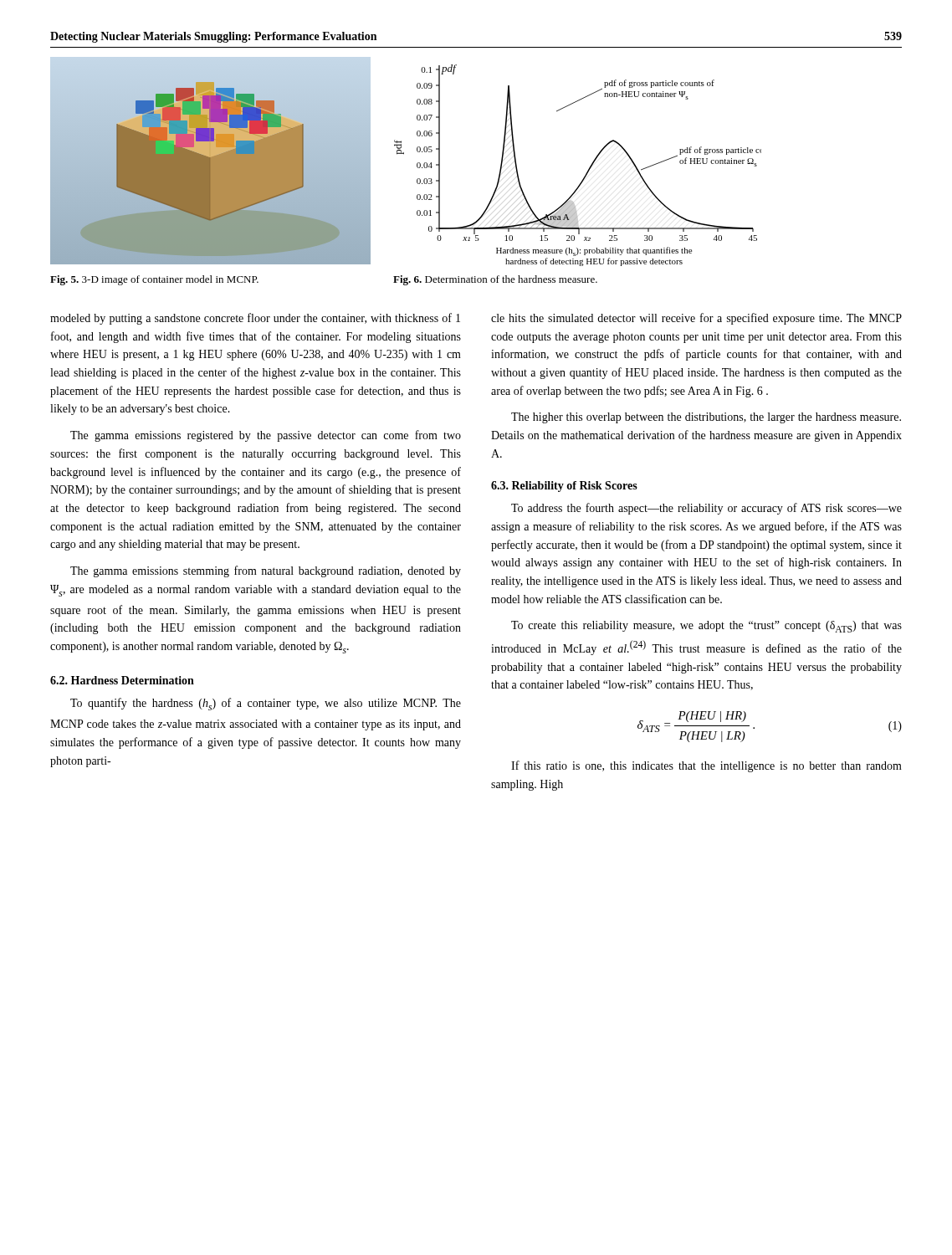
Task: Select the text block with the text "To create this reliability measure, we adopt the"
Action: pos(696,656)
